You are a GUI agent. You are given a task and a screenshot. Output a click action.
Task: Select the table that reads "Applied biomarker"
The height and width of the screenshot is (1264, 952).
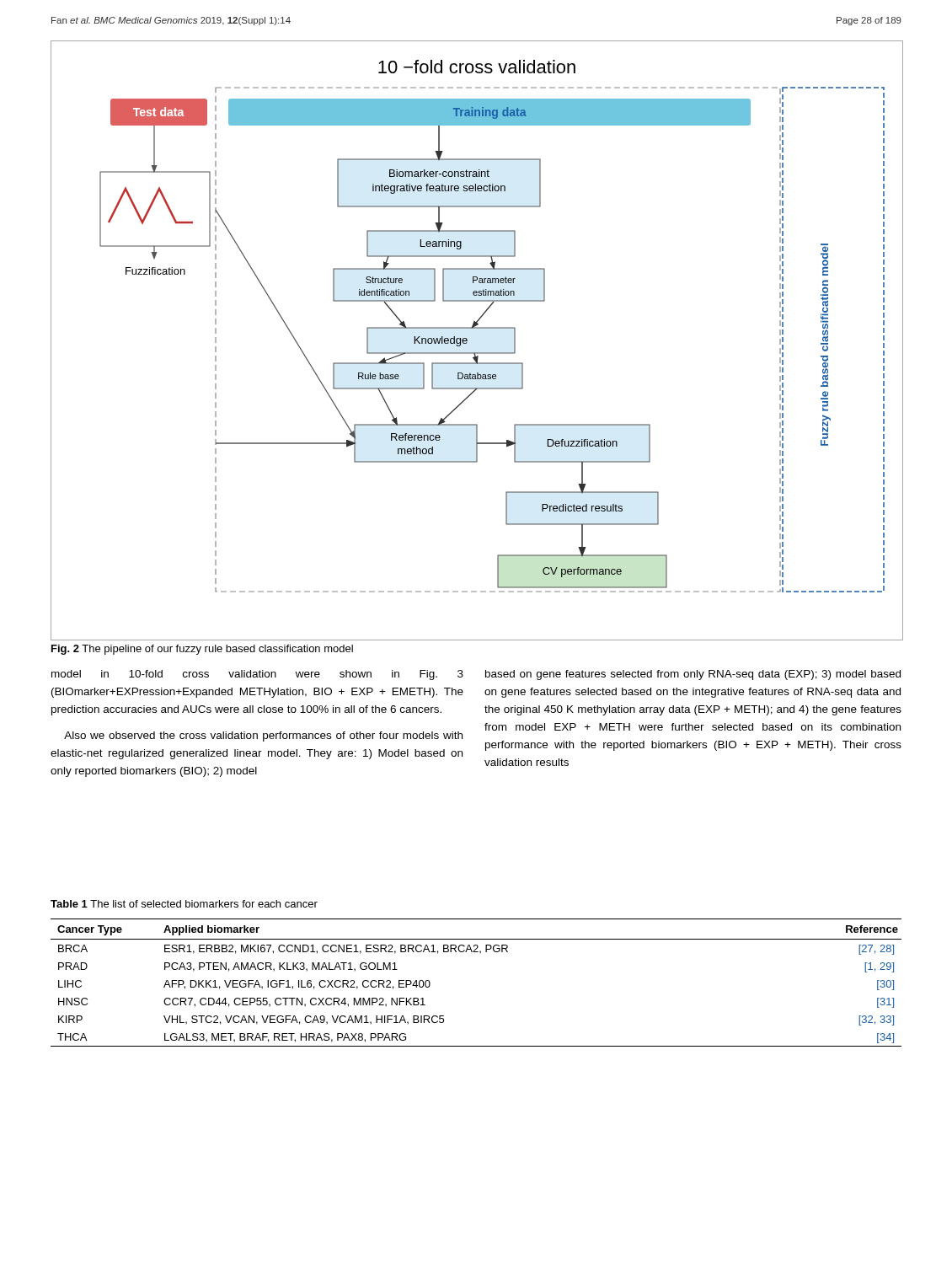(x=476, y=983)
